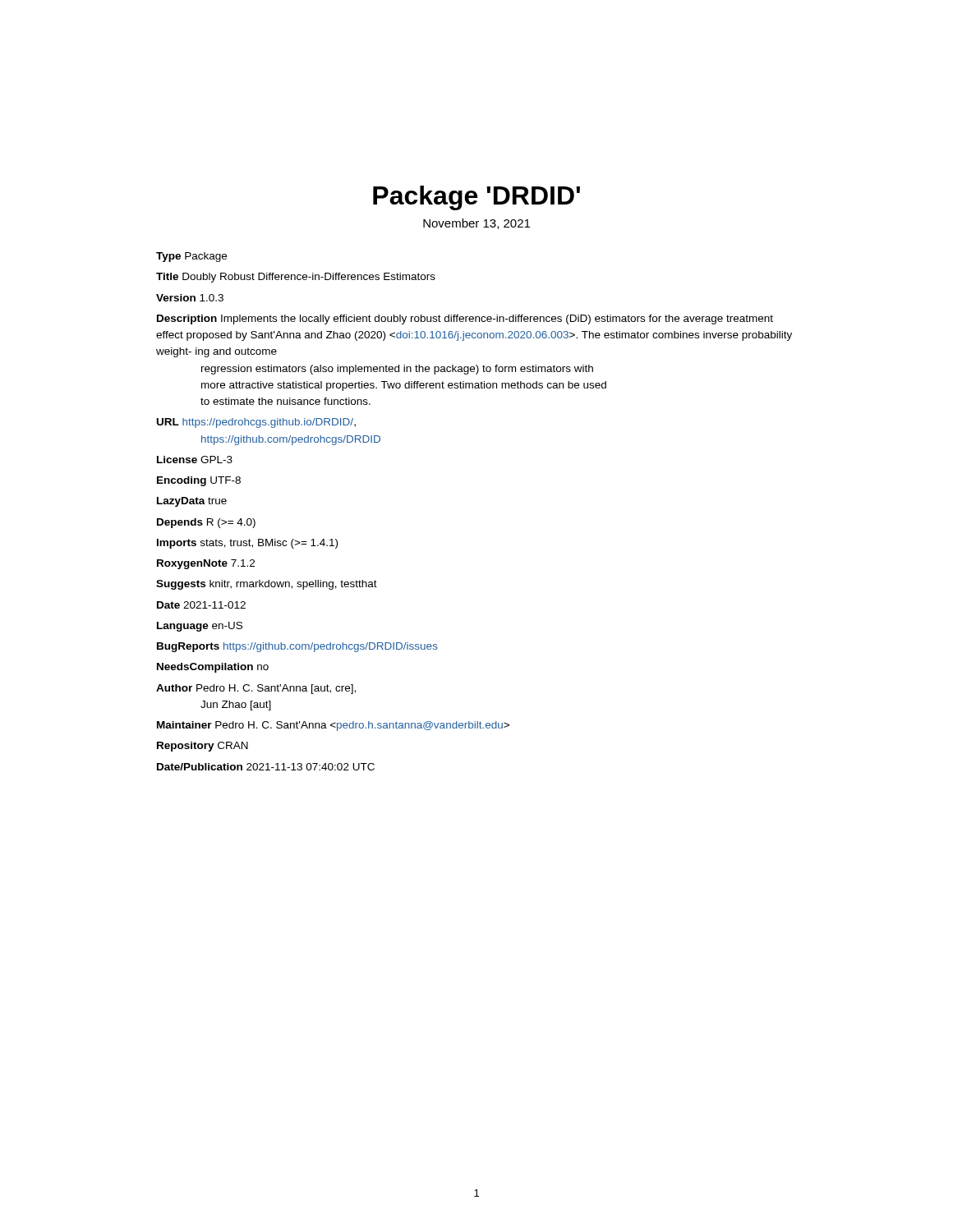Locate the block of text that opens with "Suggests knitr, rmarkdown, spelling,"
The image size is (953, 1232).
click(266, 584)
